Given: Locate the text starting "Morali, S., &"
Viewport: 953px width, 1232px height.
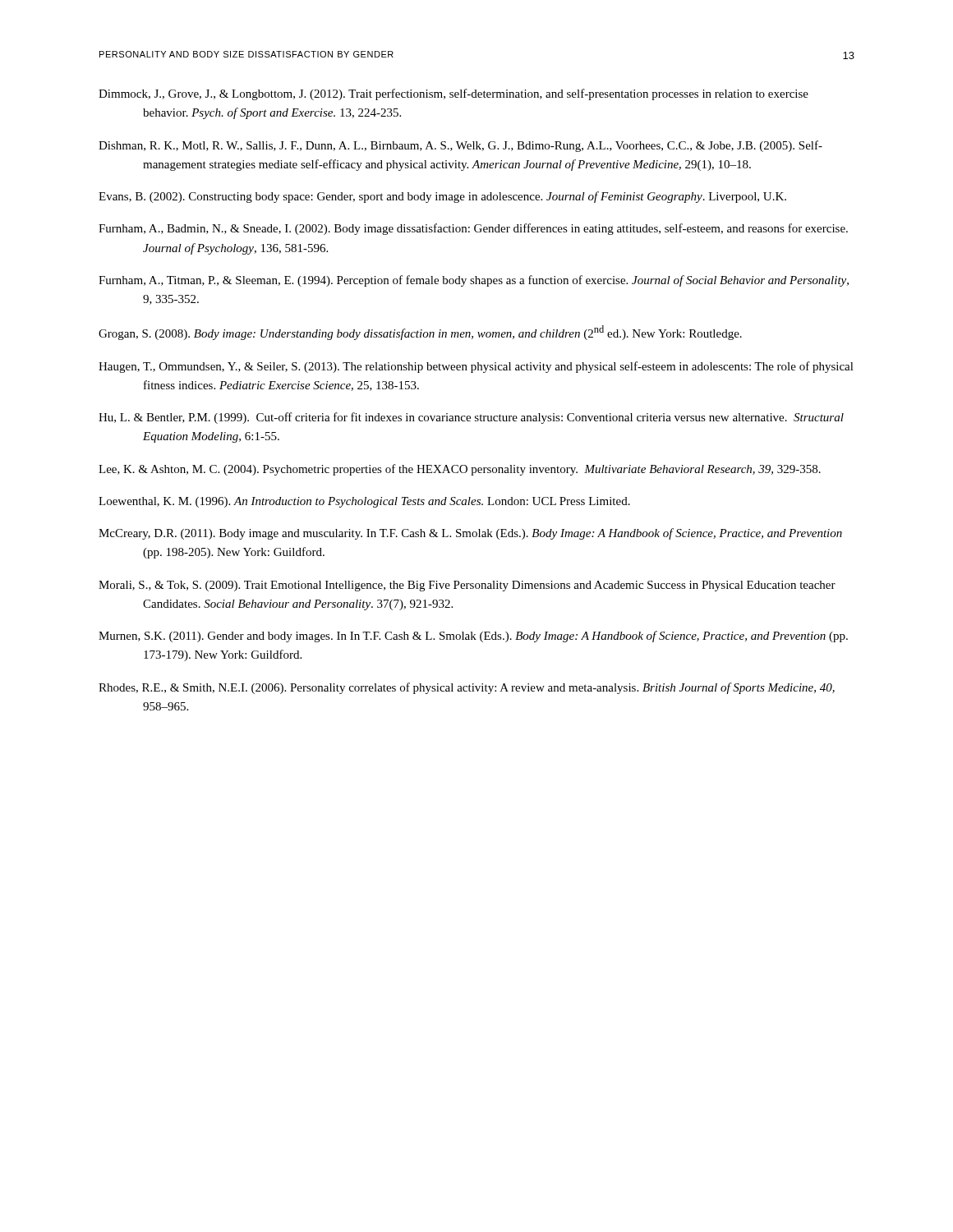Looking at the screenshot, I should point(467,594).
